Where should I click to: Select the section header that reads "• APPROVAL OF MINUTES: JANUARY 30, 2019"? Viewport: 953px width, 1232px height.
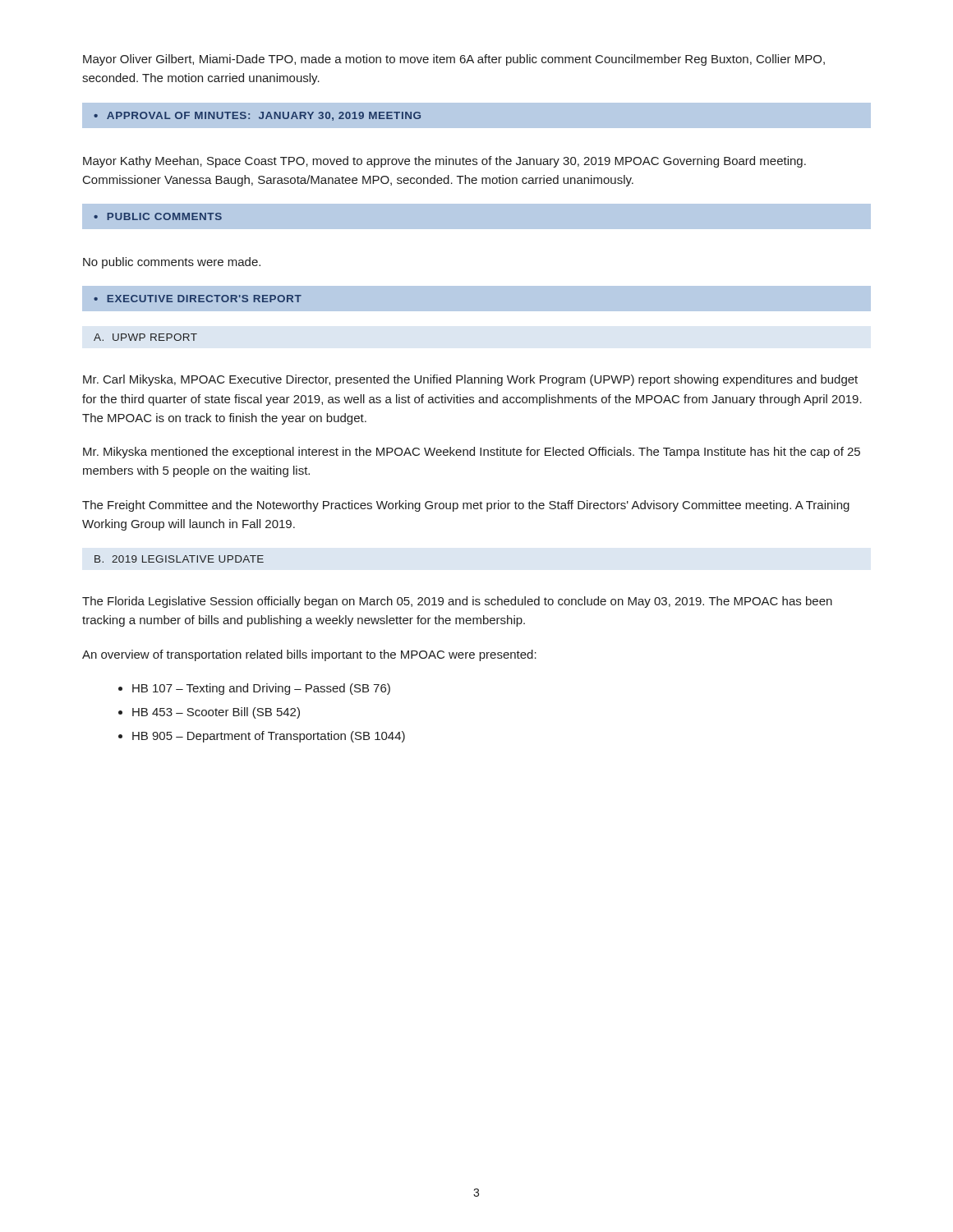click(258, 115)
